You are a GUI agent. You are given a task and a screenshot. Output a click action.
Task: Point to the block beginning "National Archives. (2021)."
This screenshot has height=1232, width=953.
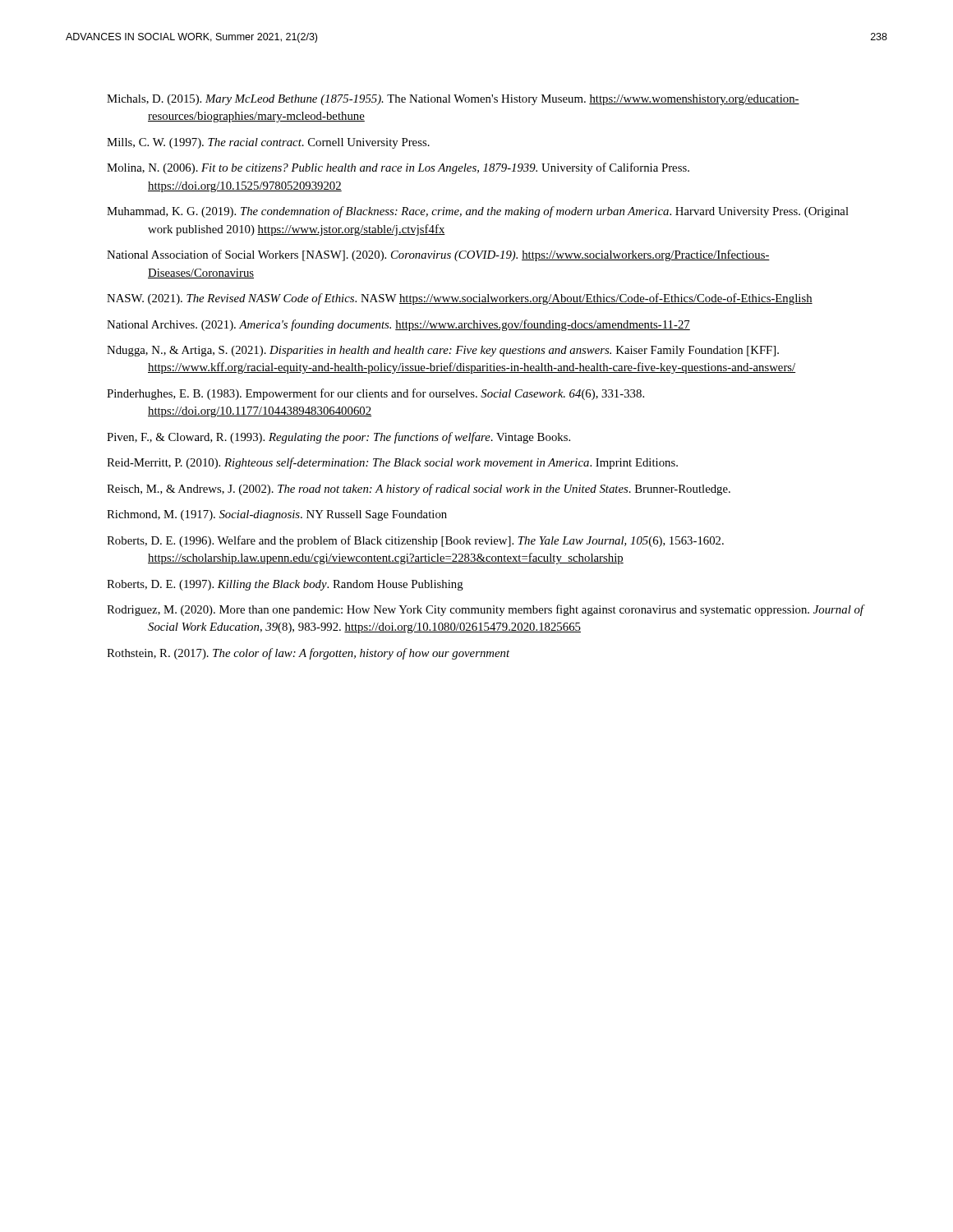click(x=398, y=324)
